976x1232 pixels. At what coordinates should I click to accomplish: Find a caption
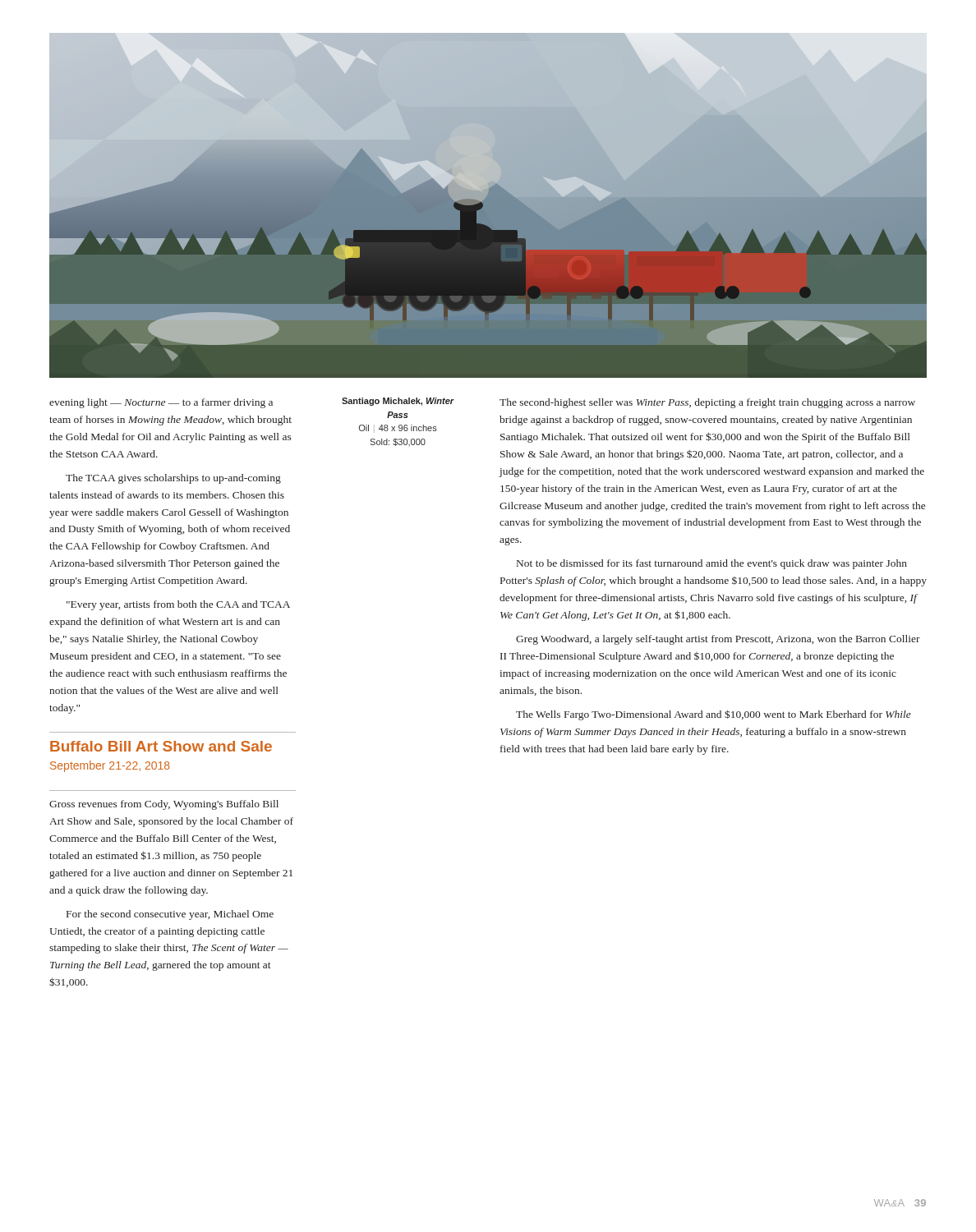[x=398, y=421]
